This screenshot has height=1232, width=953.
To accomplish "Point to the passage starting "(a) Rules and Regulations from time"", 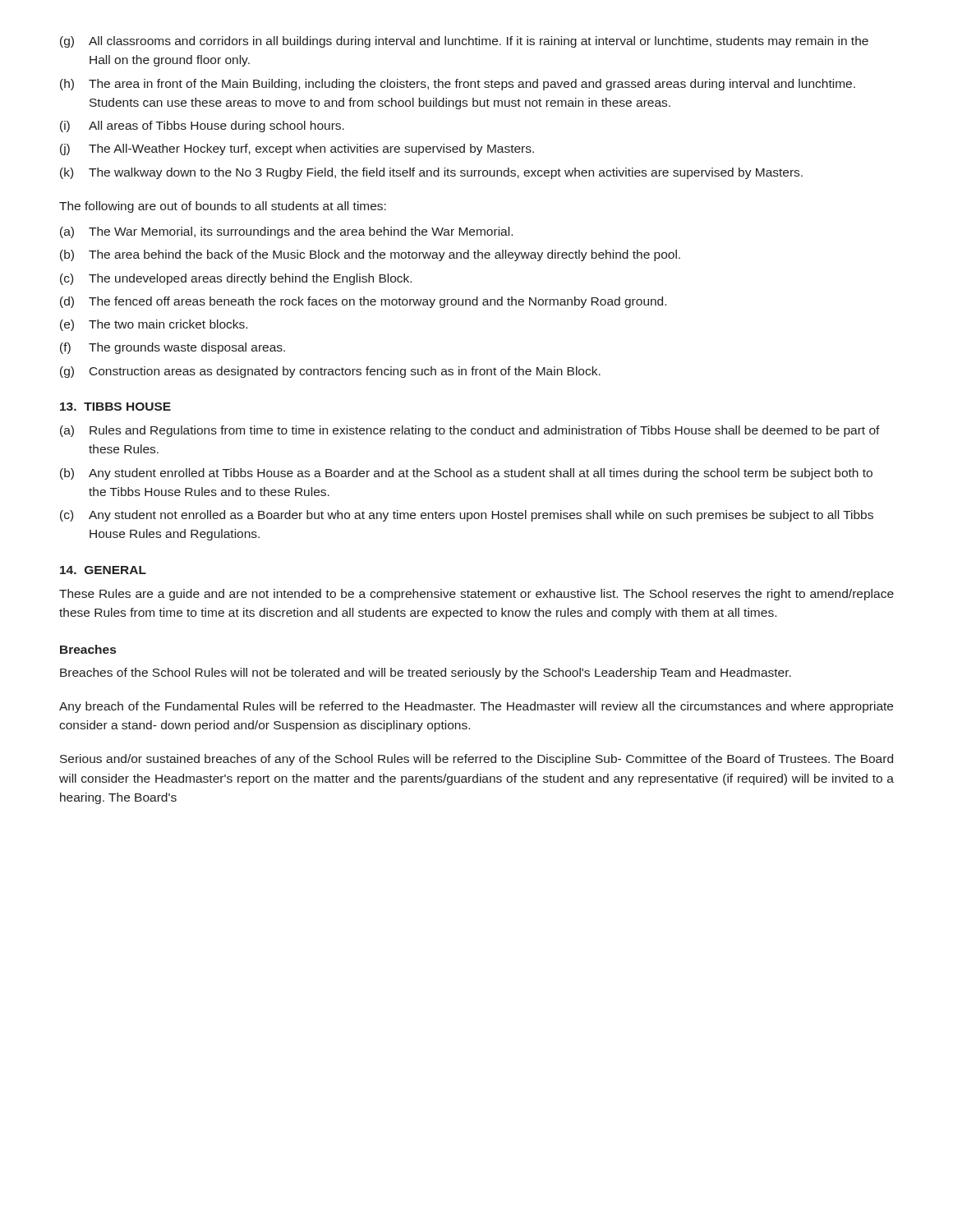I will [476, 440].
